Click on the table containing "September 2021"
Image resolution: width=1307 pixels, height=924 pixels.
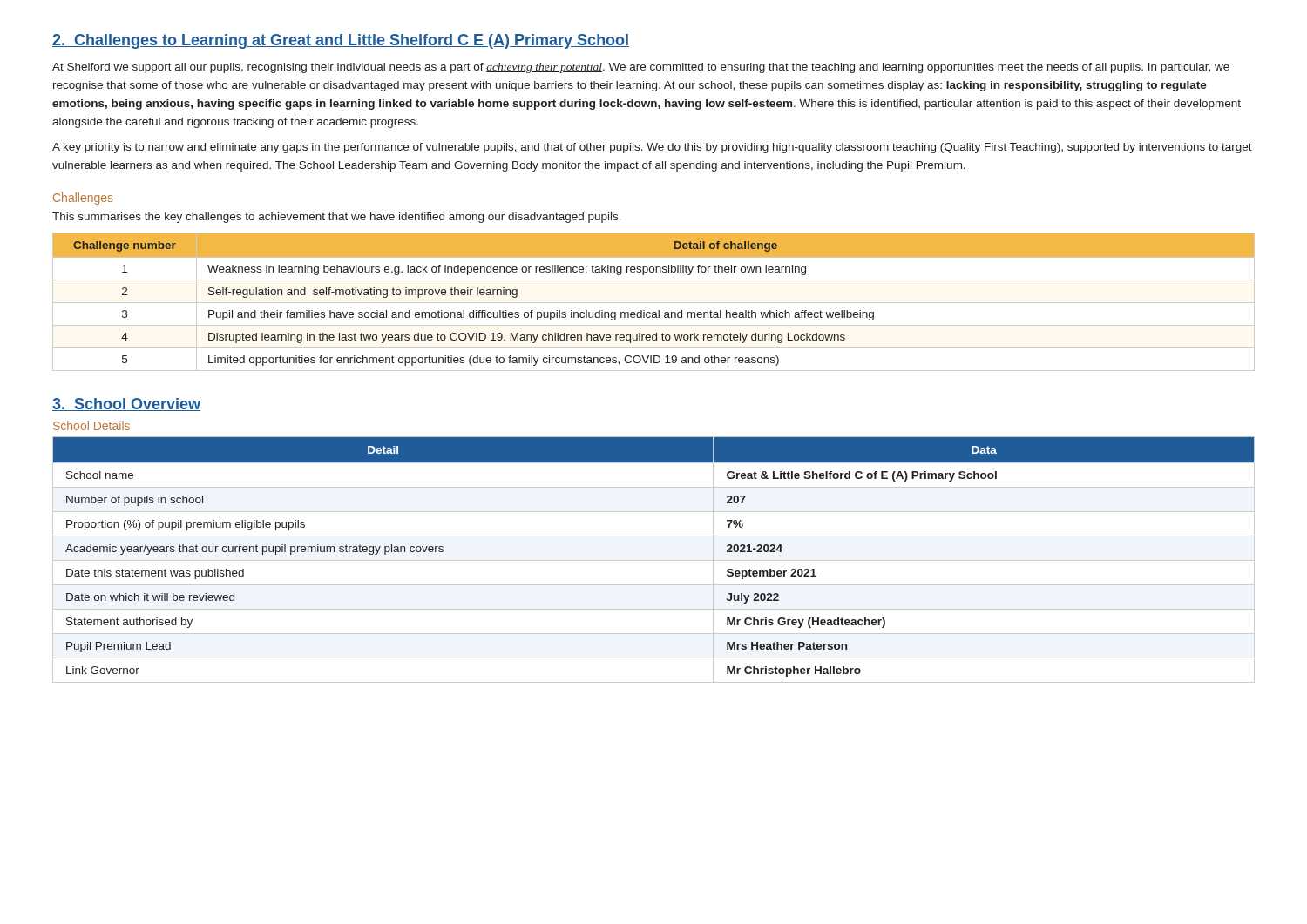click(x=654, y=560)
